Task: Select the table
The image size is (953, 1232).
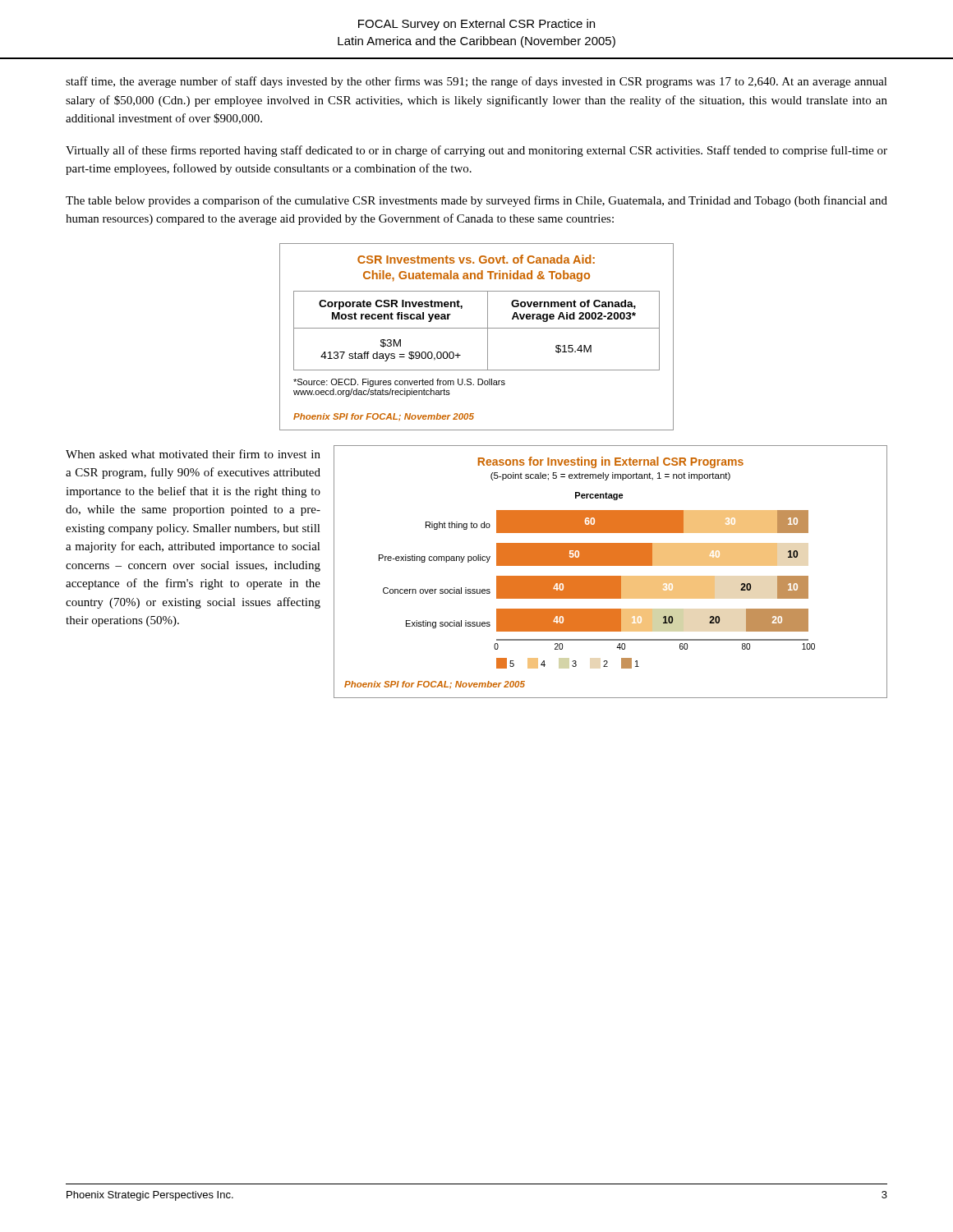Action: click(x=476, y=336)
